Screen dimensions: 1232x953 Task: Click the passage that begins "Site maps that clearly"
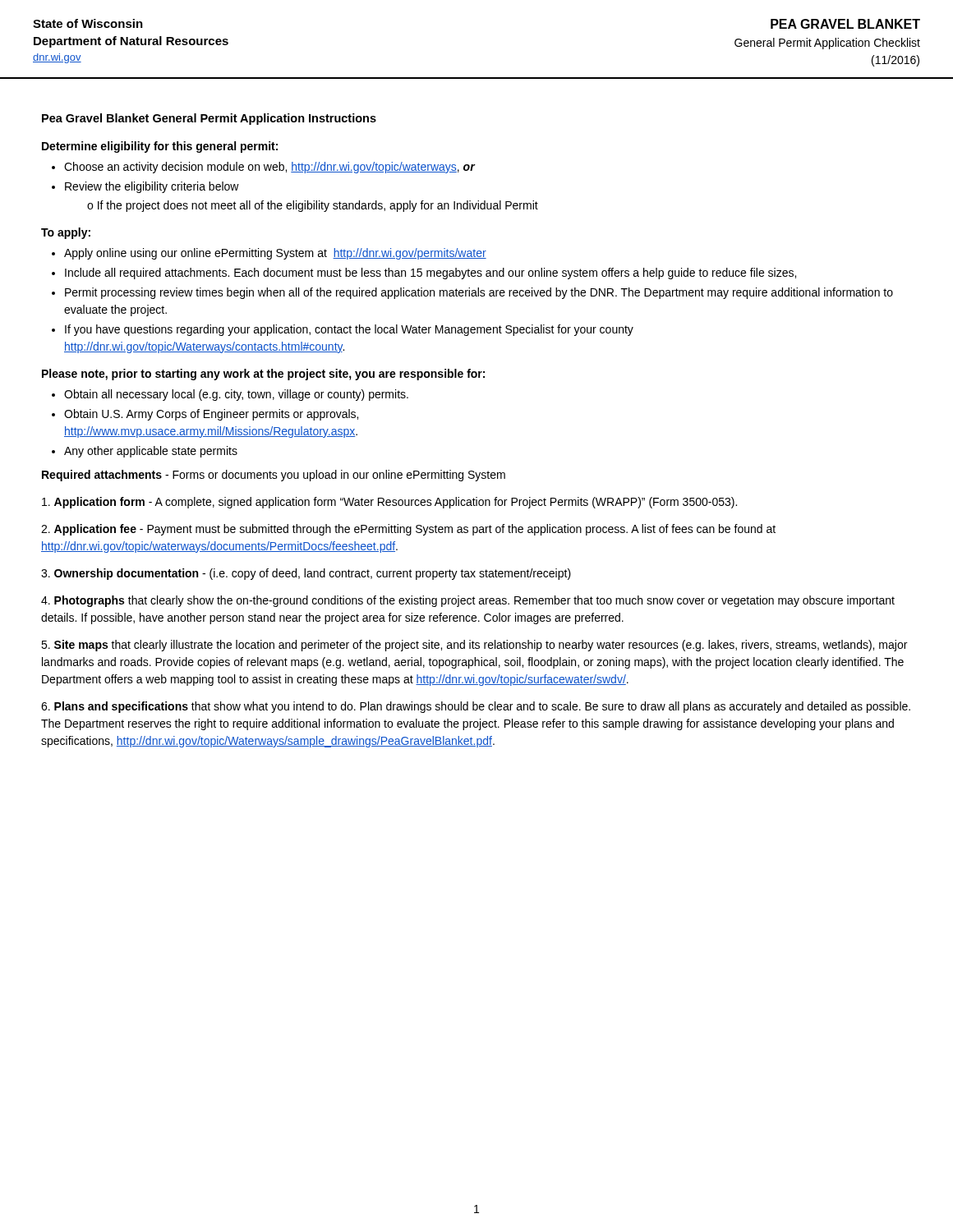pyautogui.click(x=476, y=662)
